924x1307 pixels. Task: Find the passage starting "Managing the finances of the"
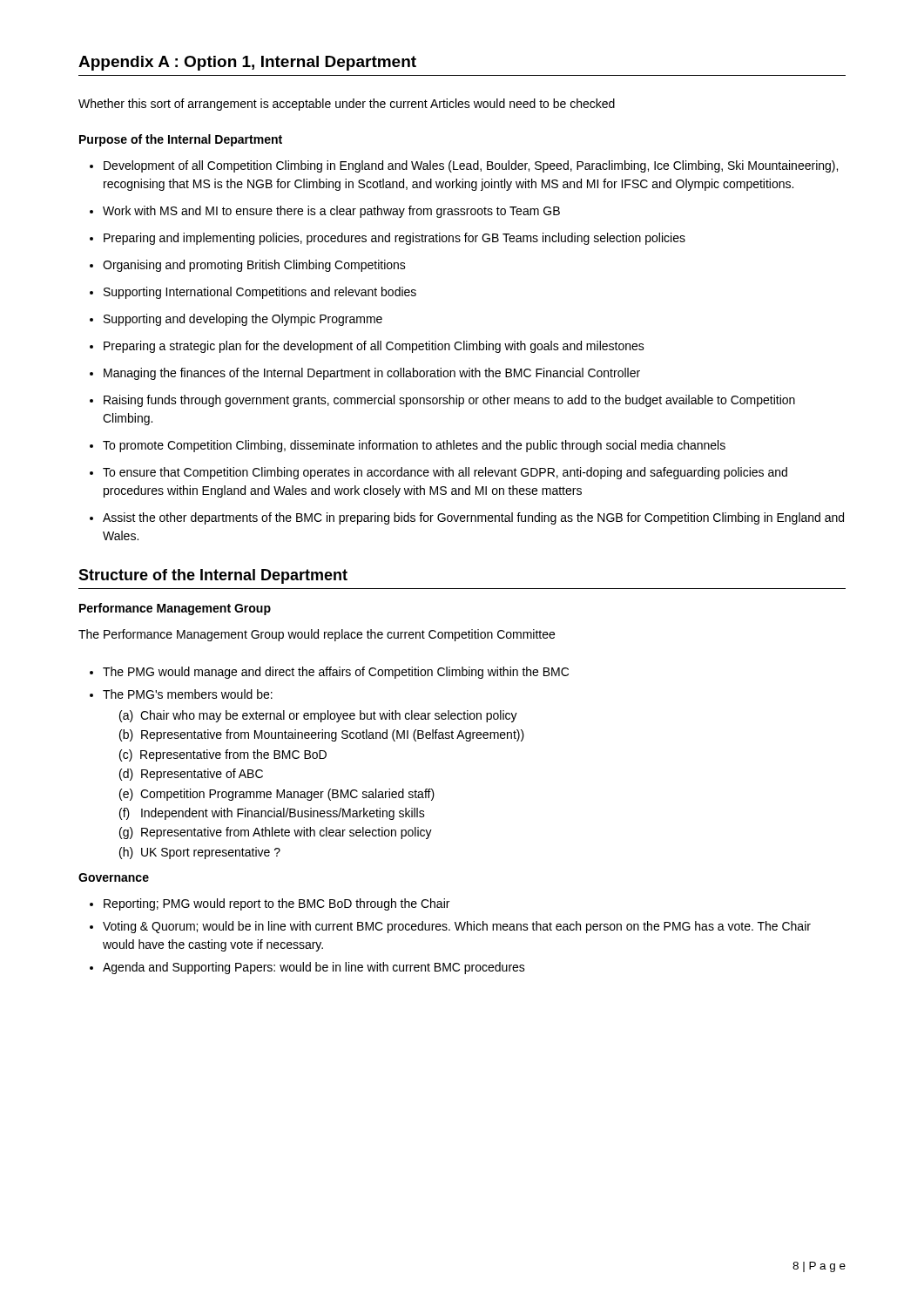click(462, 373)
